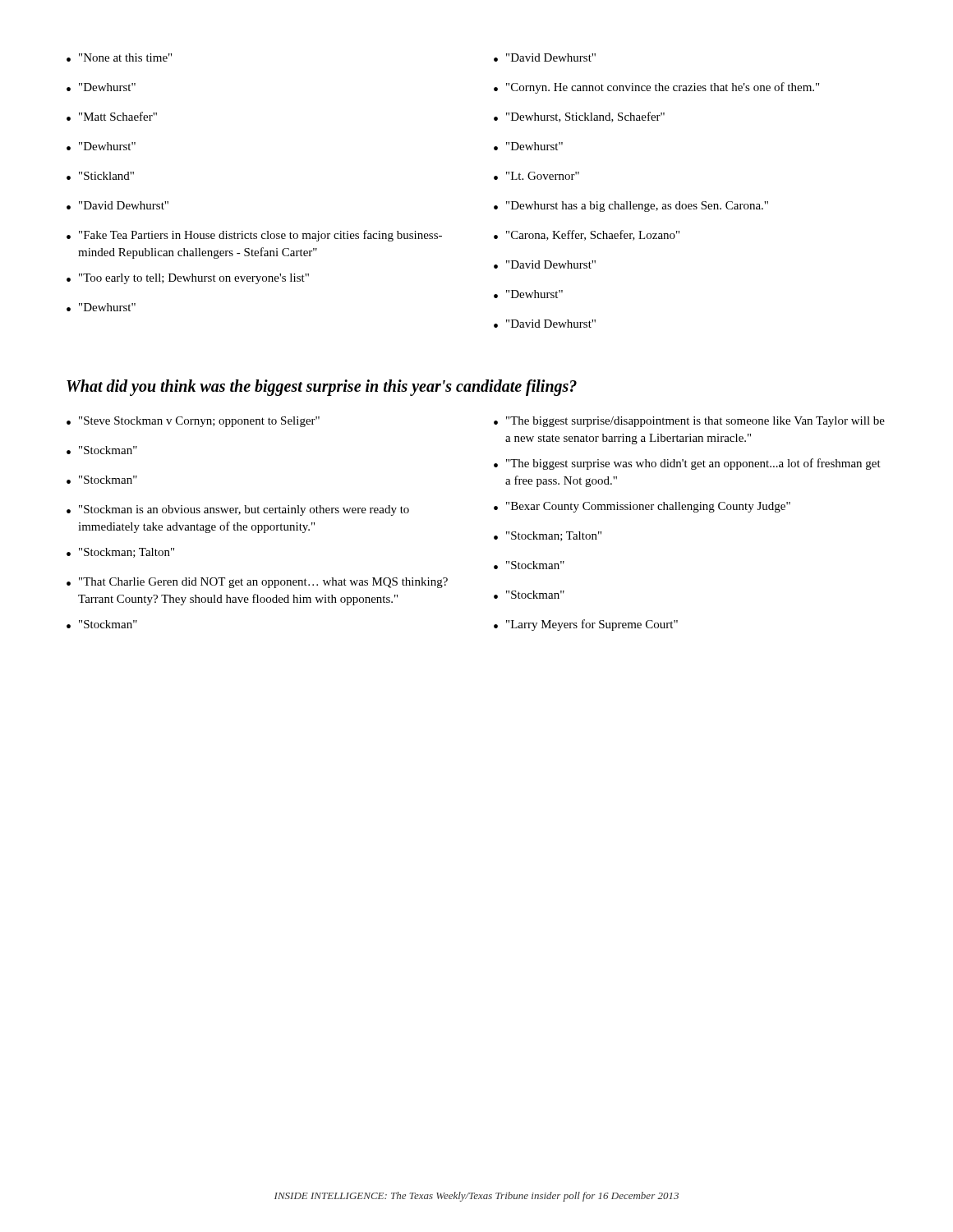Find the list item containing "• "The biggest surprise/disappointment is that"
Viewport: 953px width, 1232px height.
pos(690,430)
